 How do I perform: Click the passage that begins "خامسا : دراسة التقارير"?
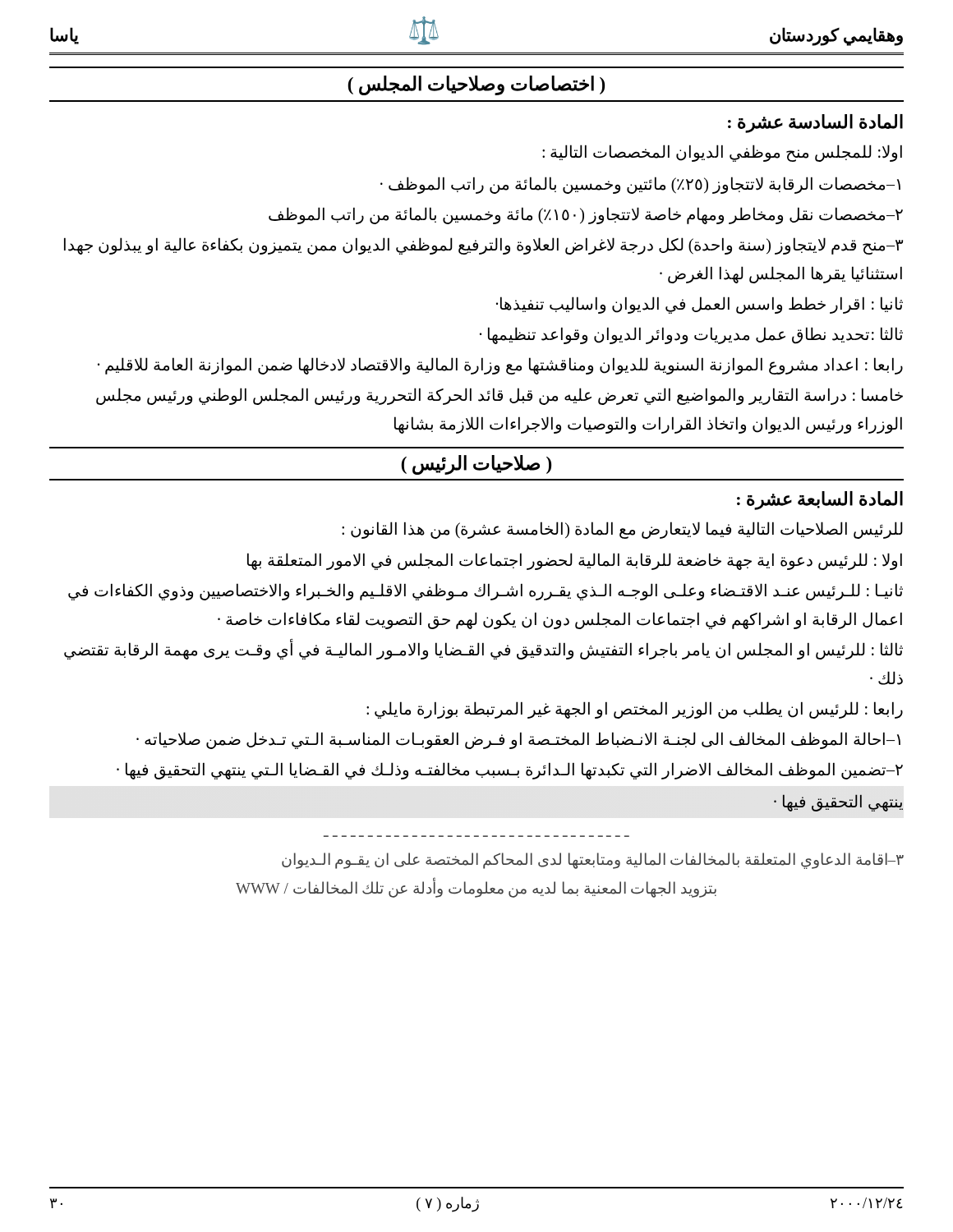pos(500,409)
